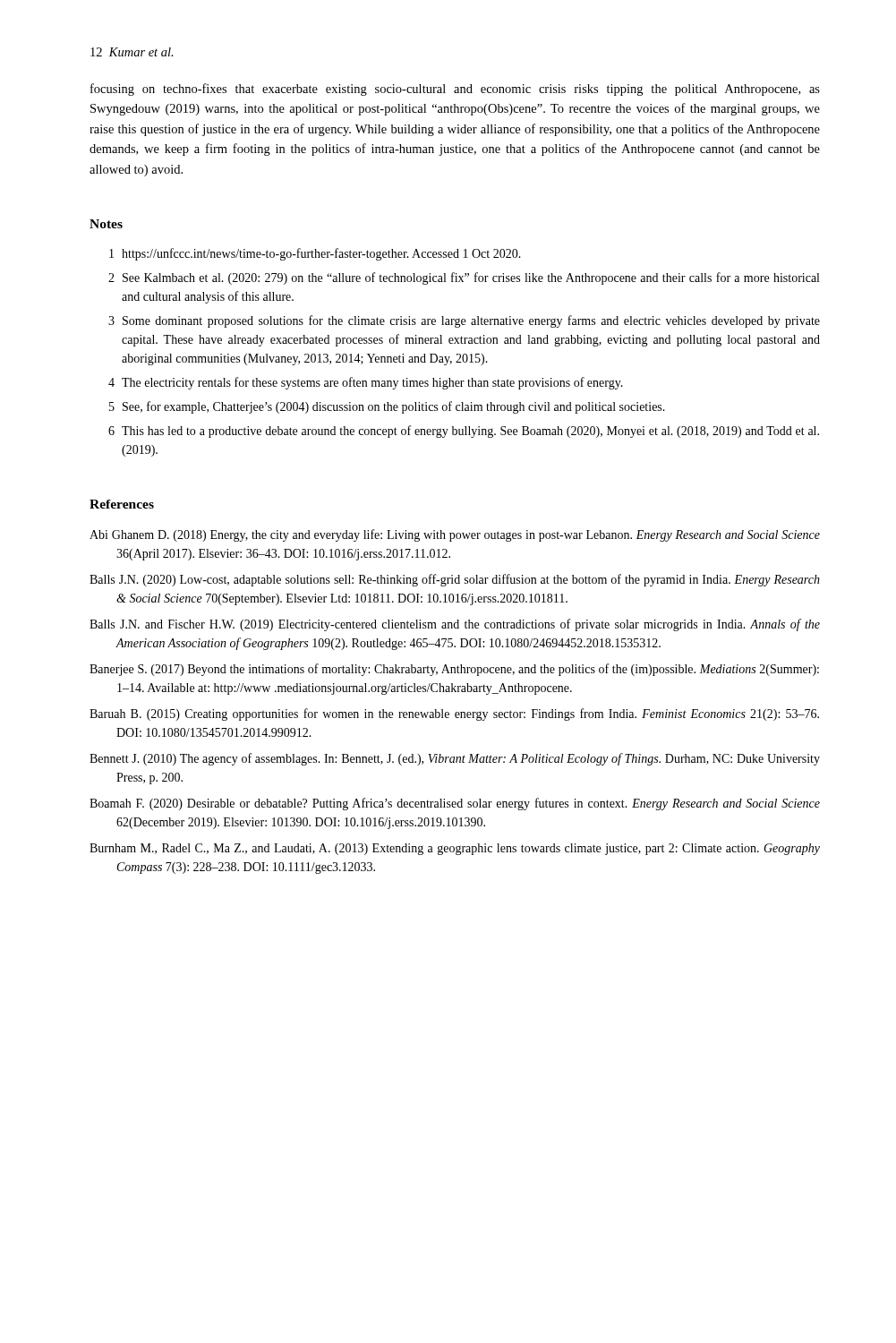The image size is (896, 1343).
Task: Click on the element starting "5 See, for example, Chatterjee’s (2004) discussion"
Action: [x=455, y=407]
